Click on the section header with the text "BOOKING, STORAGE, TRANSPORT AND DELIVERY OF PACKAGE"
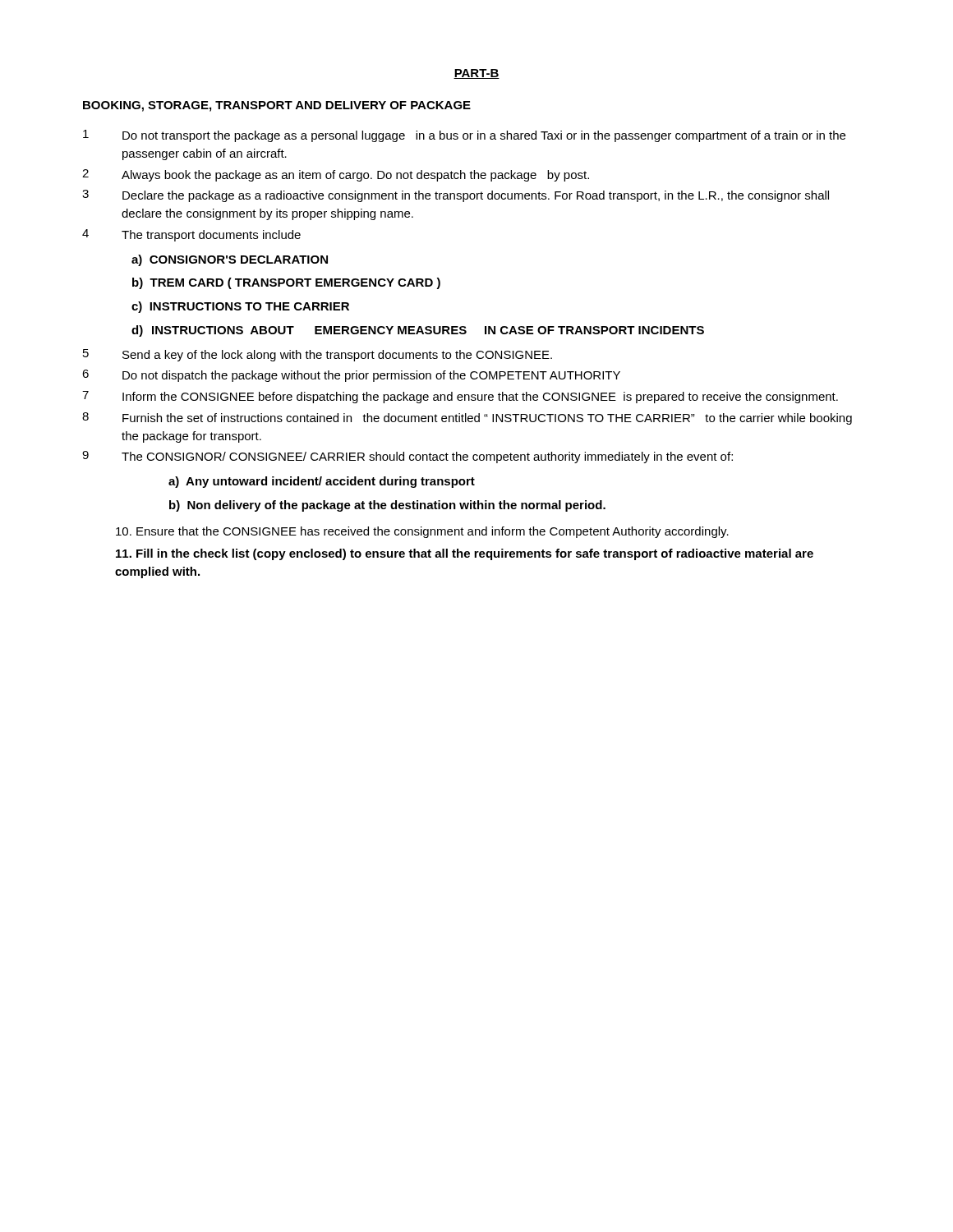The height and width of the screenshot is (1232, 953). click(276, 105)
